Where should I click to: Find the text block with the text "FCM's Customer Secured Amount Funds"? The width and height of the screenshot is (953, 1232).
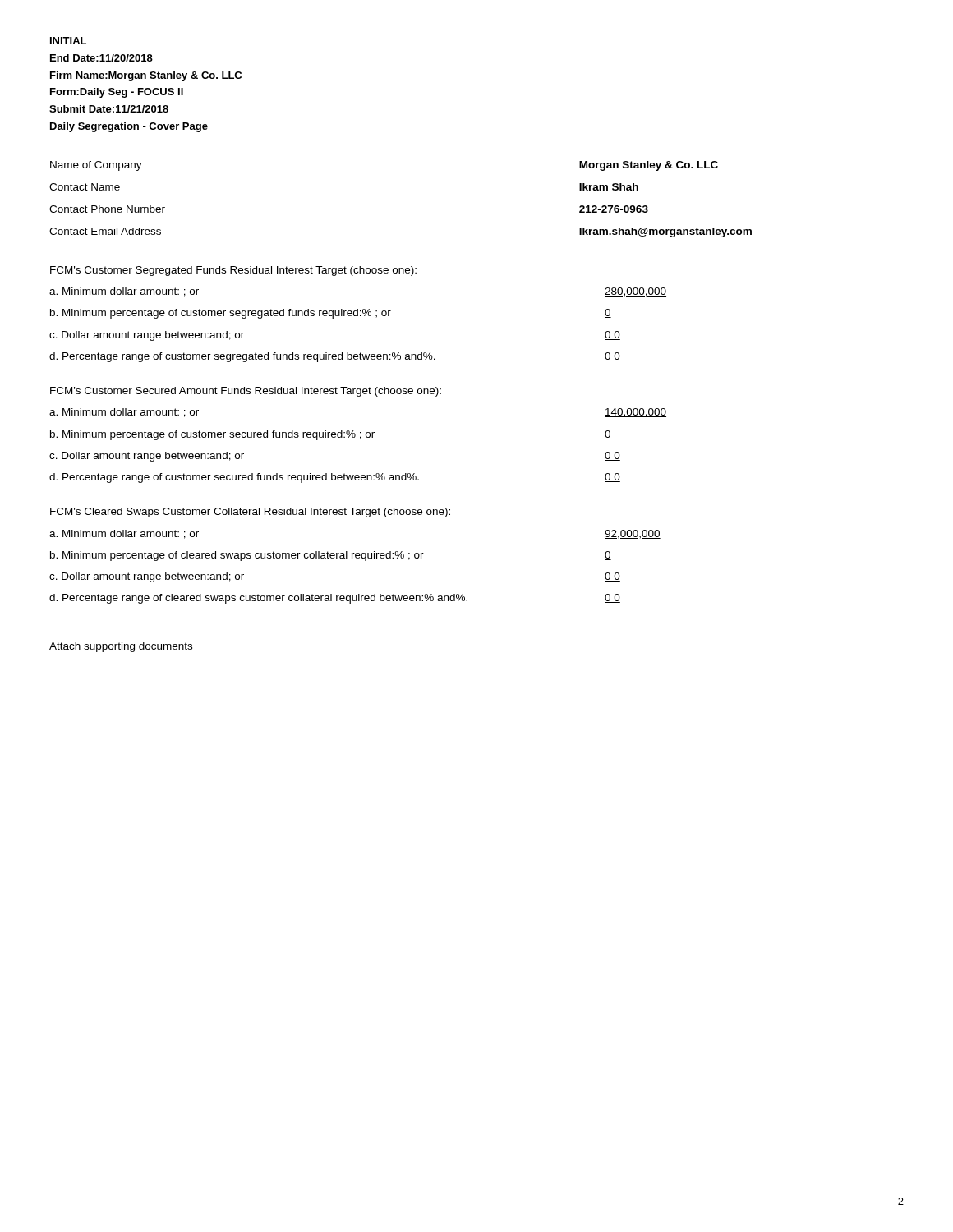click(x=246, y=392)
